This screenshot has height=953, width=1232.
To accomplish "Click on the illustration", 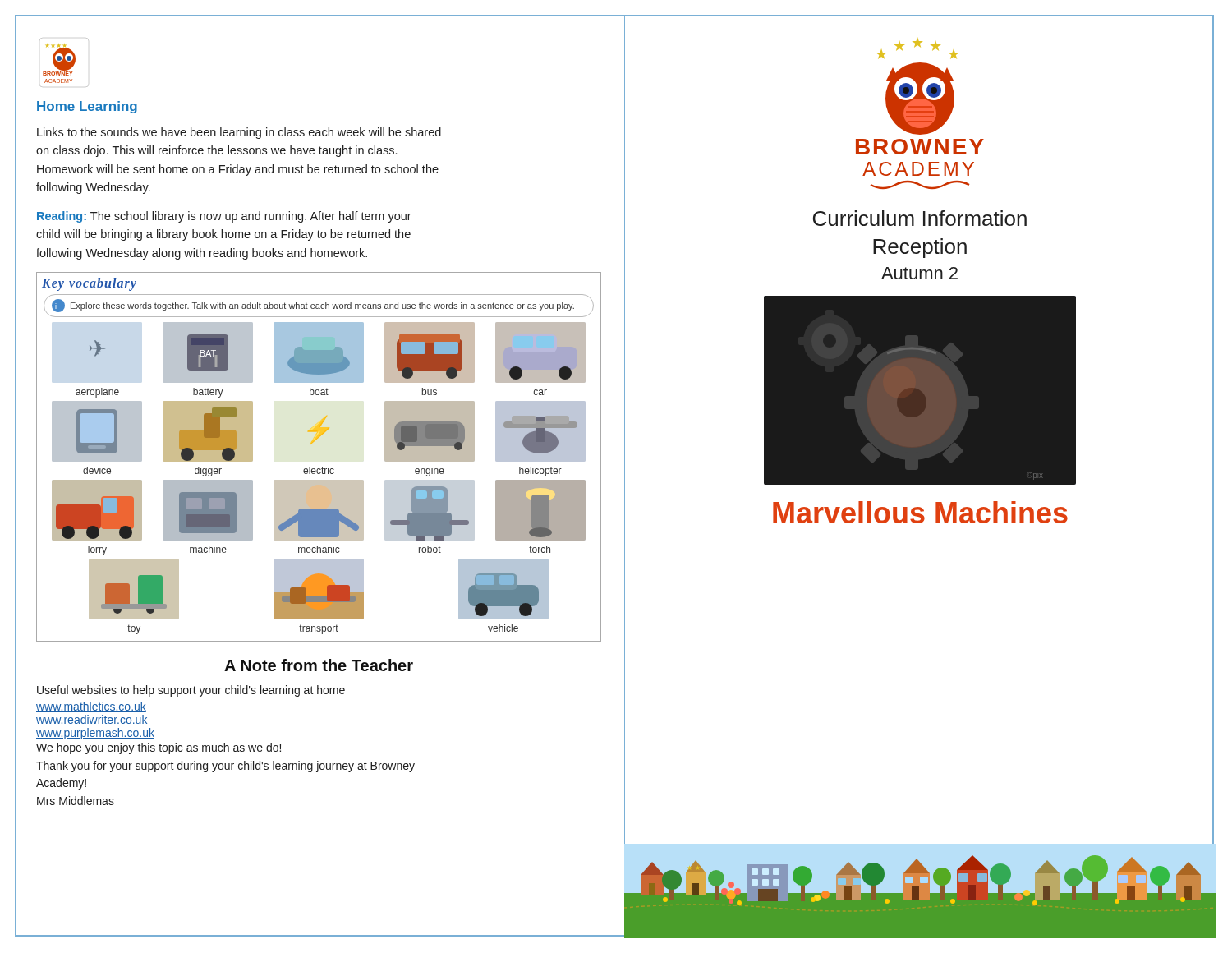I will pos(920,891).
